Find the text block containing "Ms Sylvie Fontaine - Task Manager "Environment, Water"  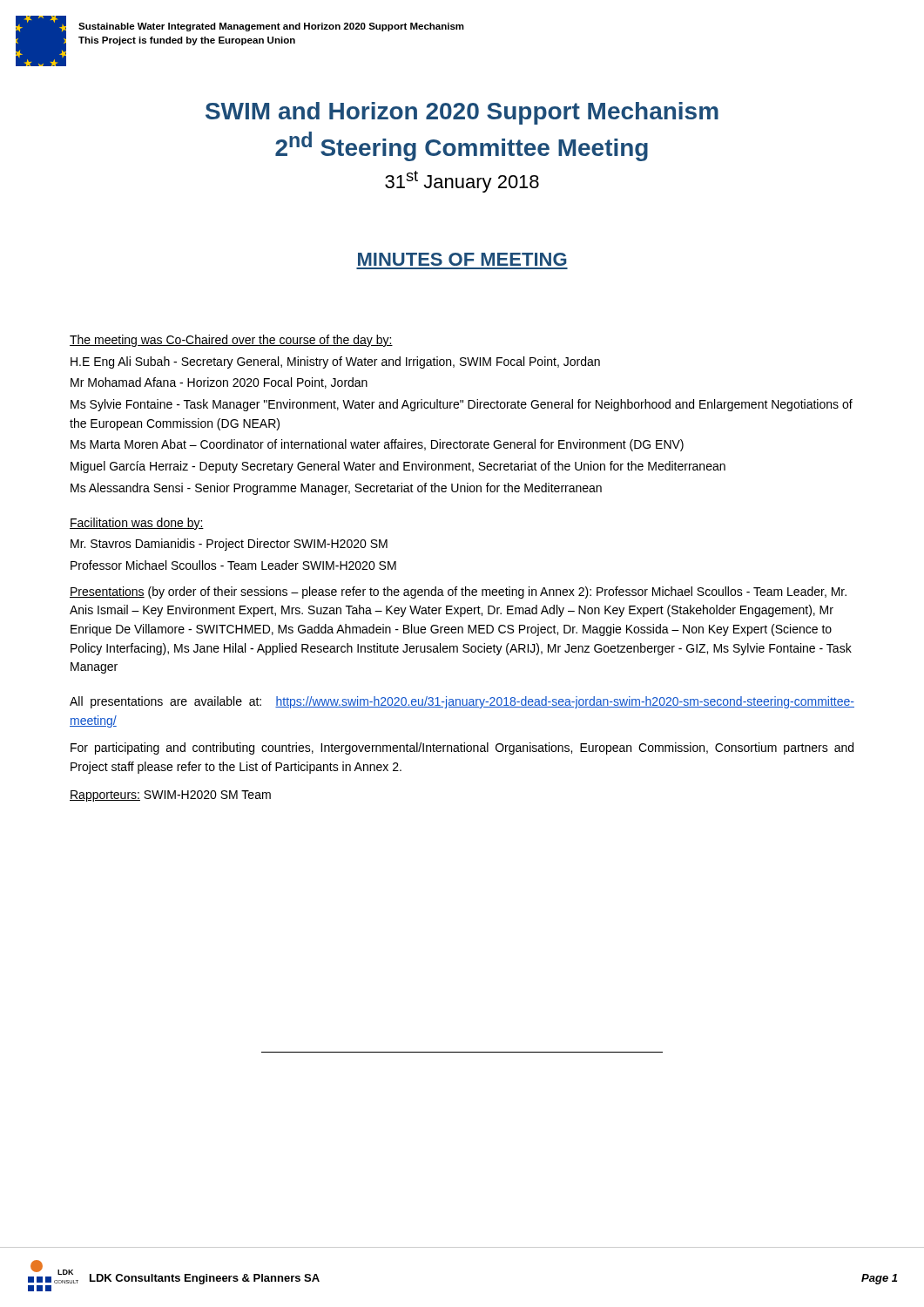pyautogui.click(x=461, y=414)
